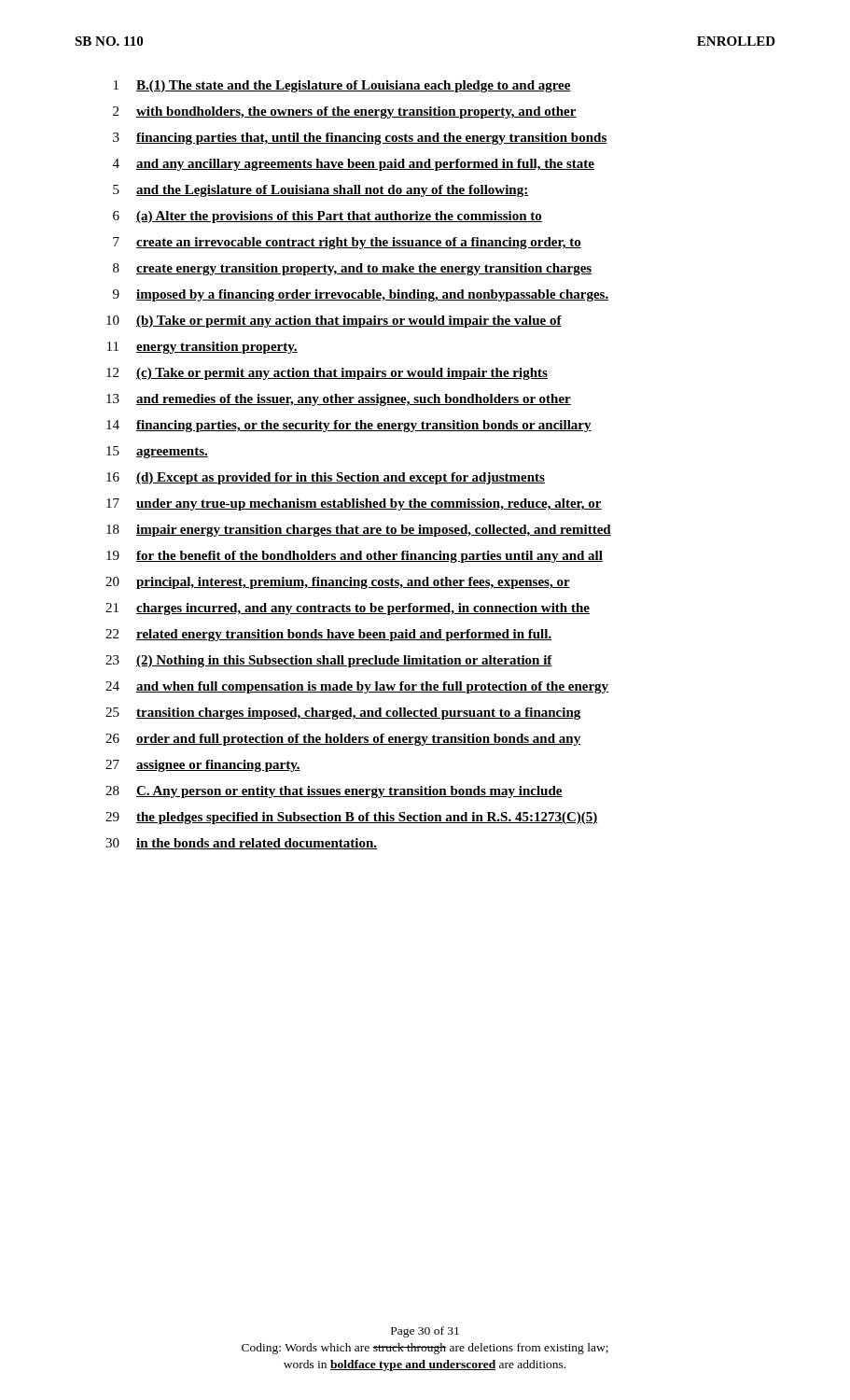Point to the passage starting "23 (2) Nothing in this Subsection shall"
Image resolution: width=850 pixels, height=1400 pixels.
(x=425, y=660)
